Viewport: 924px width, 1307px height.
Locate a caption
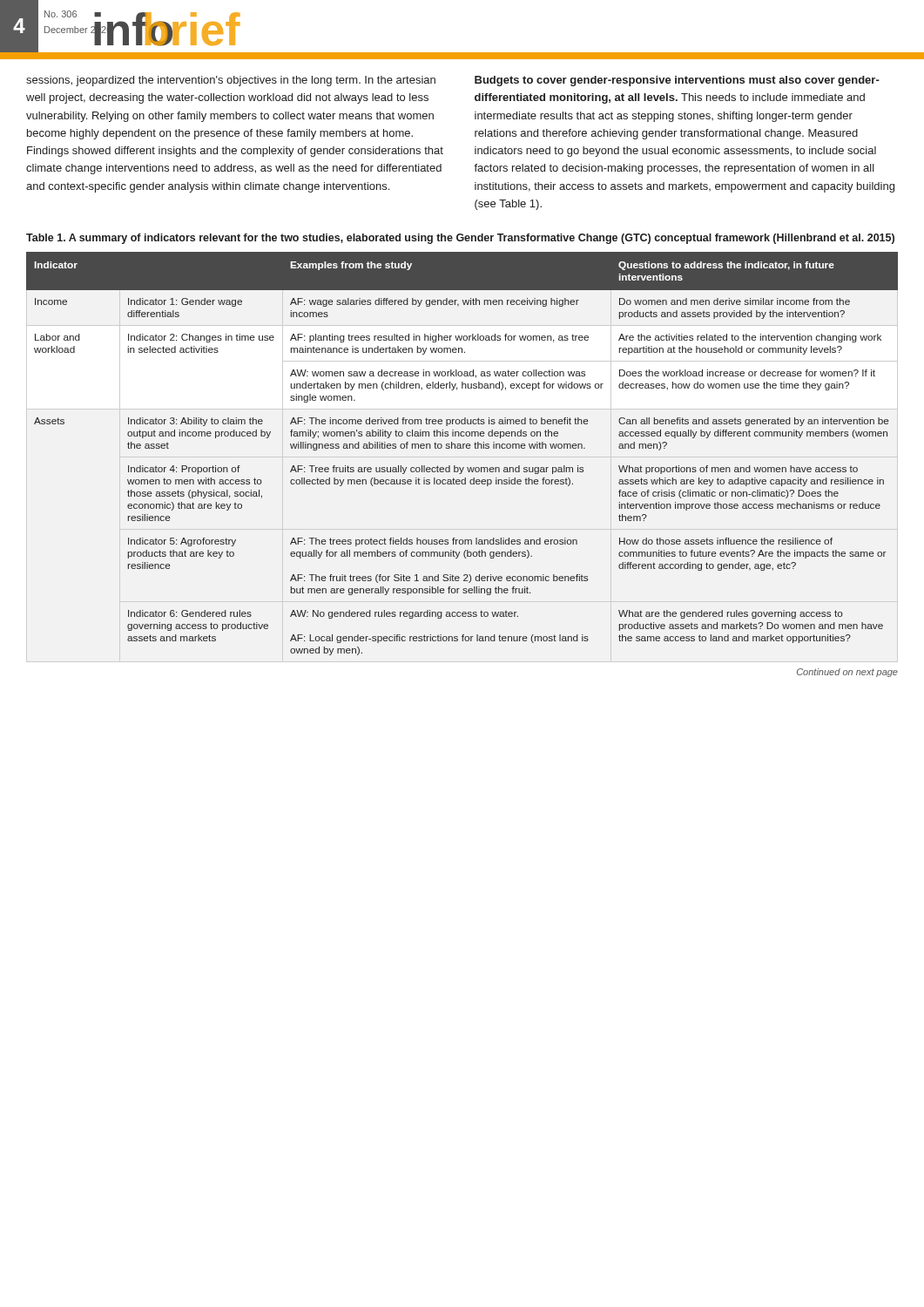click(461, 238)
